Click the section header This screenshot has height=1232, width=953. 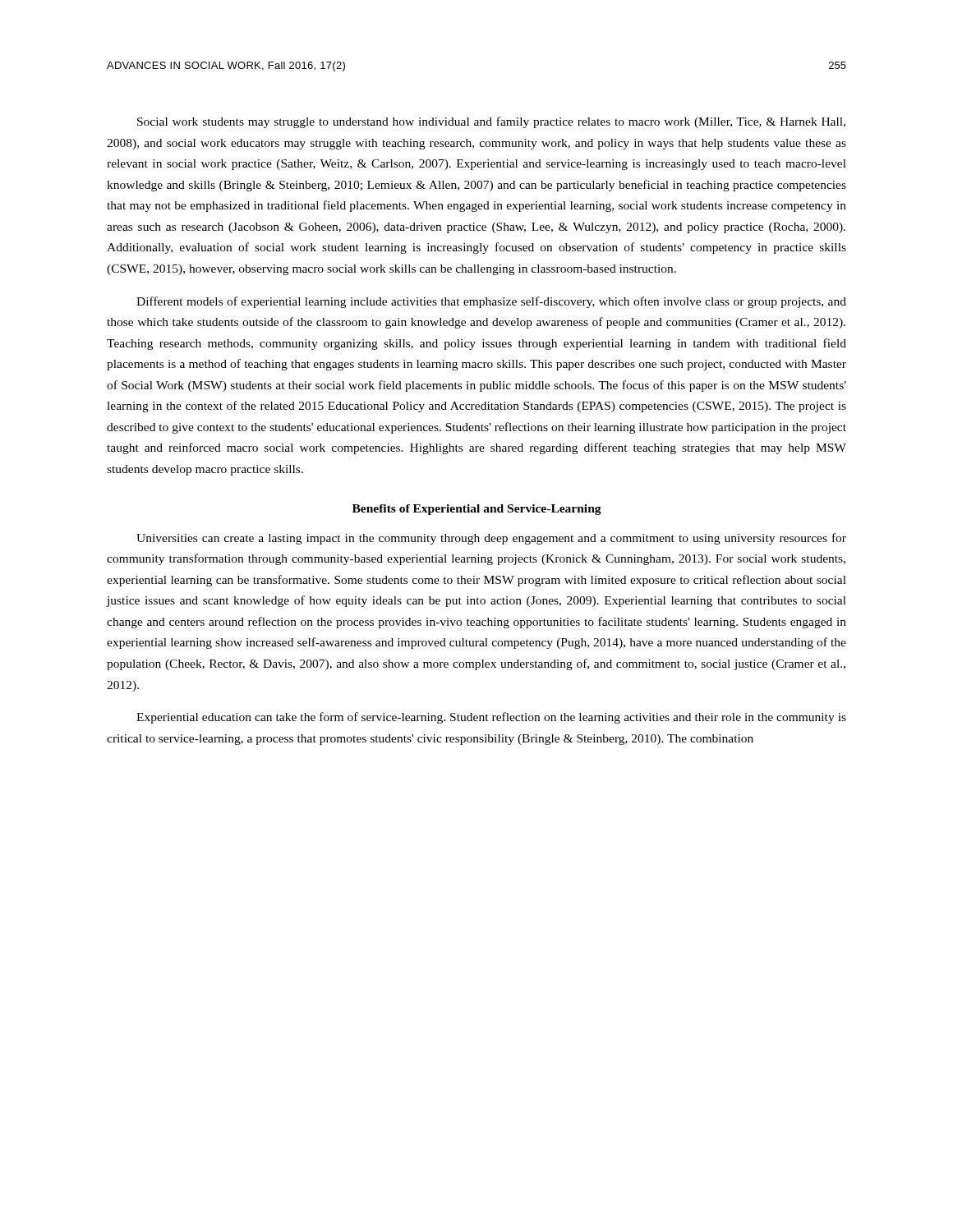click(476, 508)
